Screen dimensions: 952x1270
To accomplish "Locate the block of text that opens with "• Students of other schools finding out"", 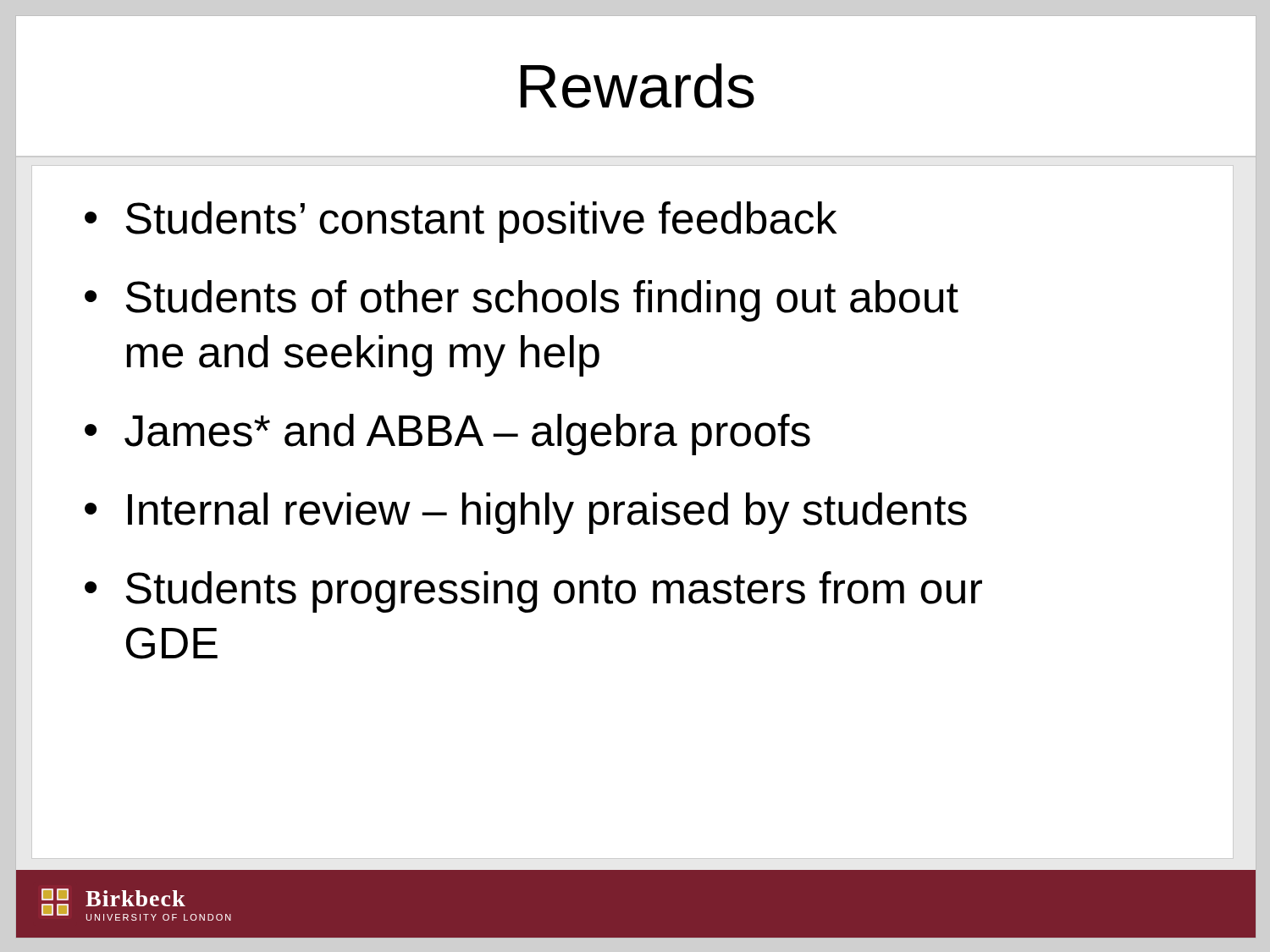I will [x=521, y=325].
